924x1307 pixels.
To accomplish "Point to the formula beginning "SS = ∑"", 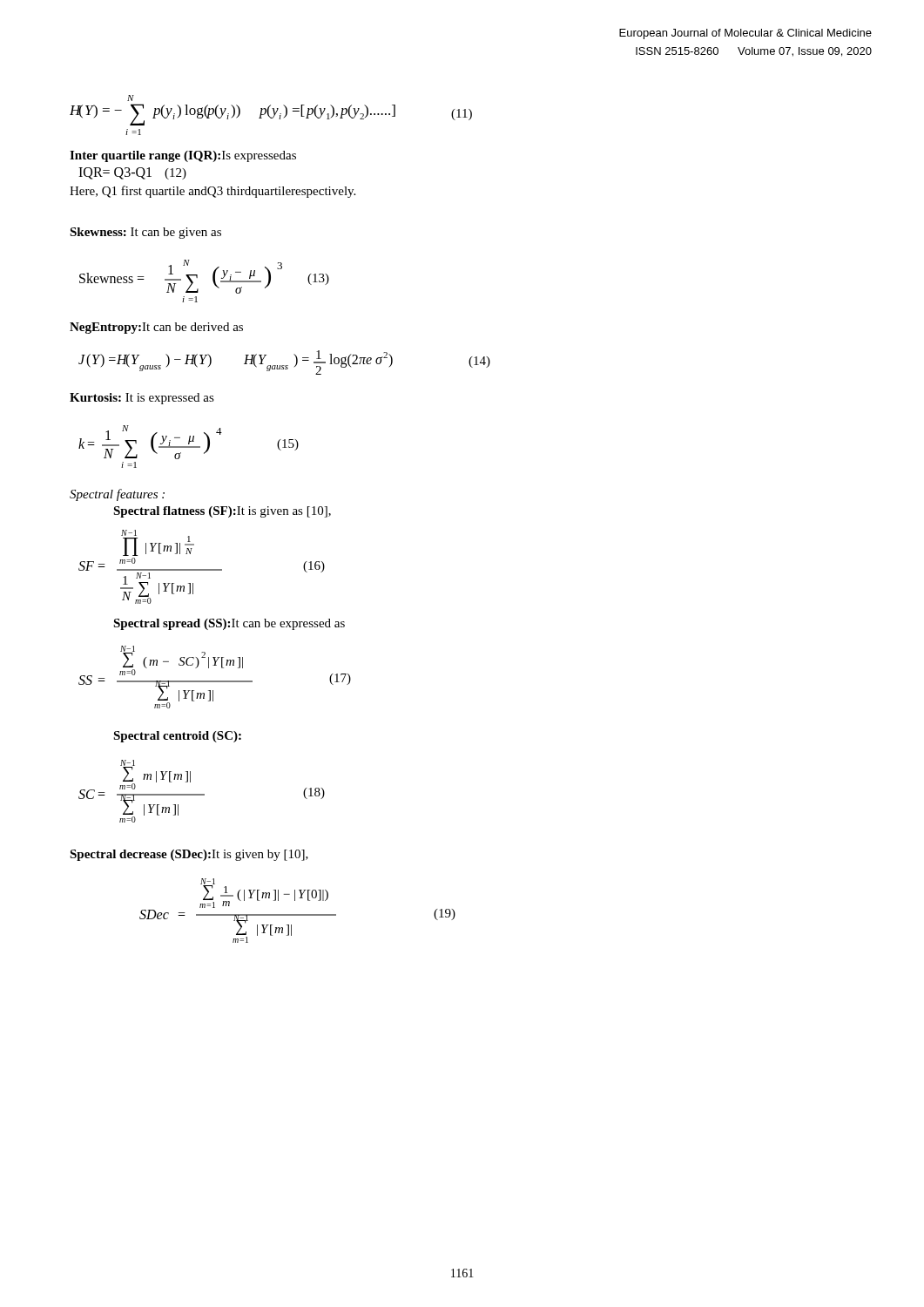I will [x=215, y=678].
